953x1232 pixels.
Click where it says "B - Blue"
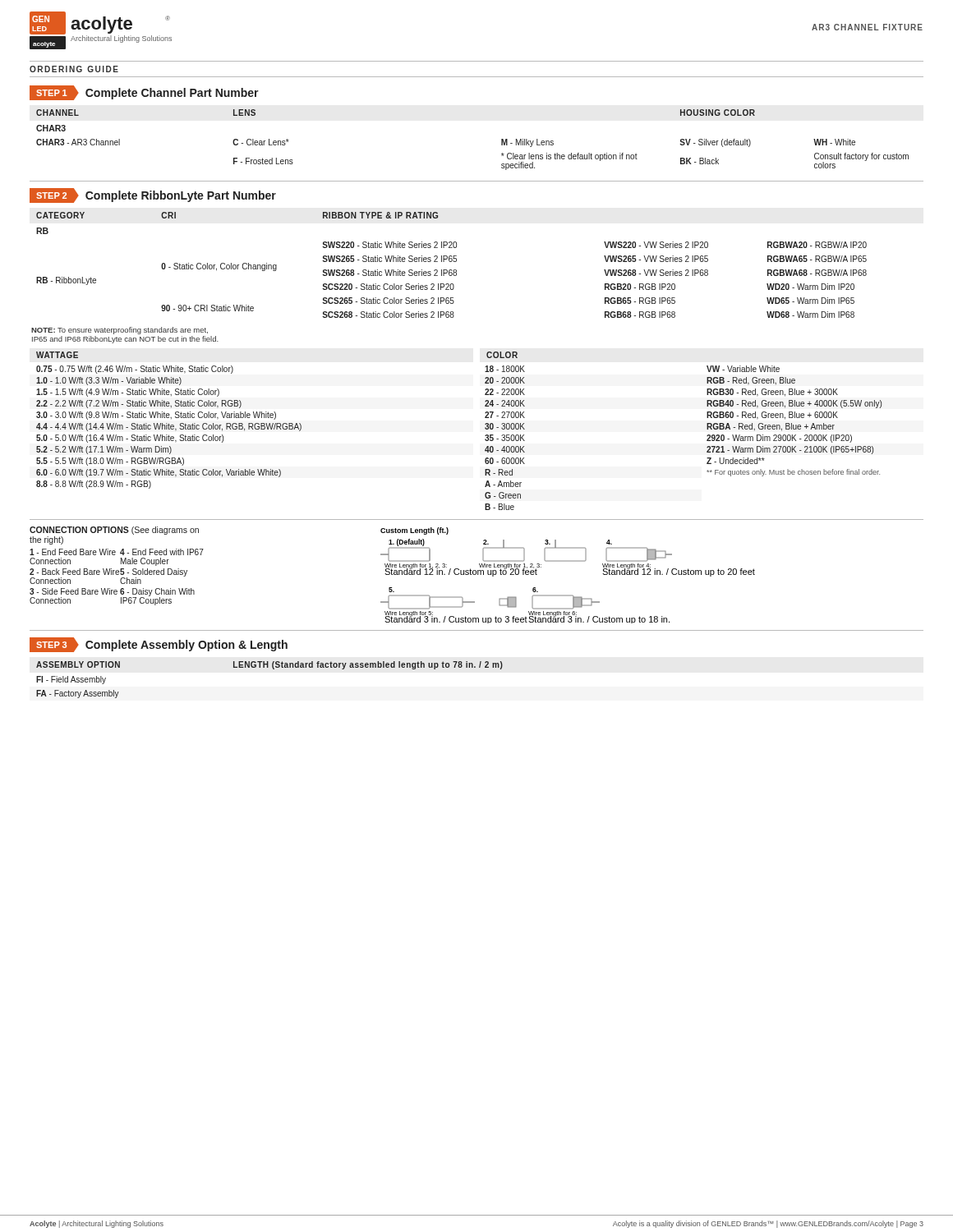(500, 507)
